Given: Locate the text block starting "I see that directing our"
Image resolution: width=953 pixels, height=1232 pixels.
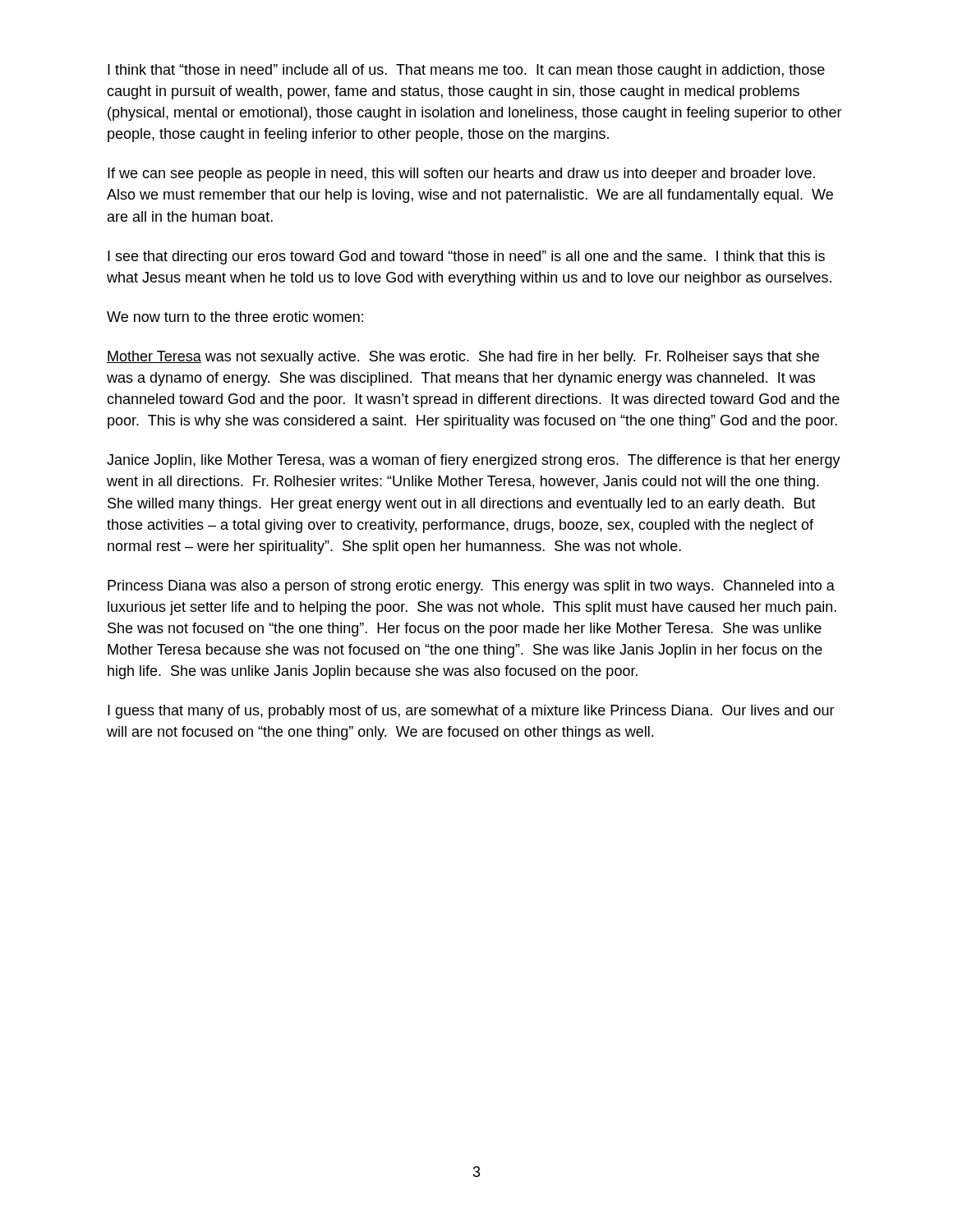Looking at the screenshot, I should tap(470, 267).
